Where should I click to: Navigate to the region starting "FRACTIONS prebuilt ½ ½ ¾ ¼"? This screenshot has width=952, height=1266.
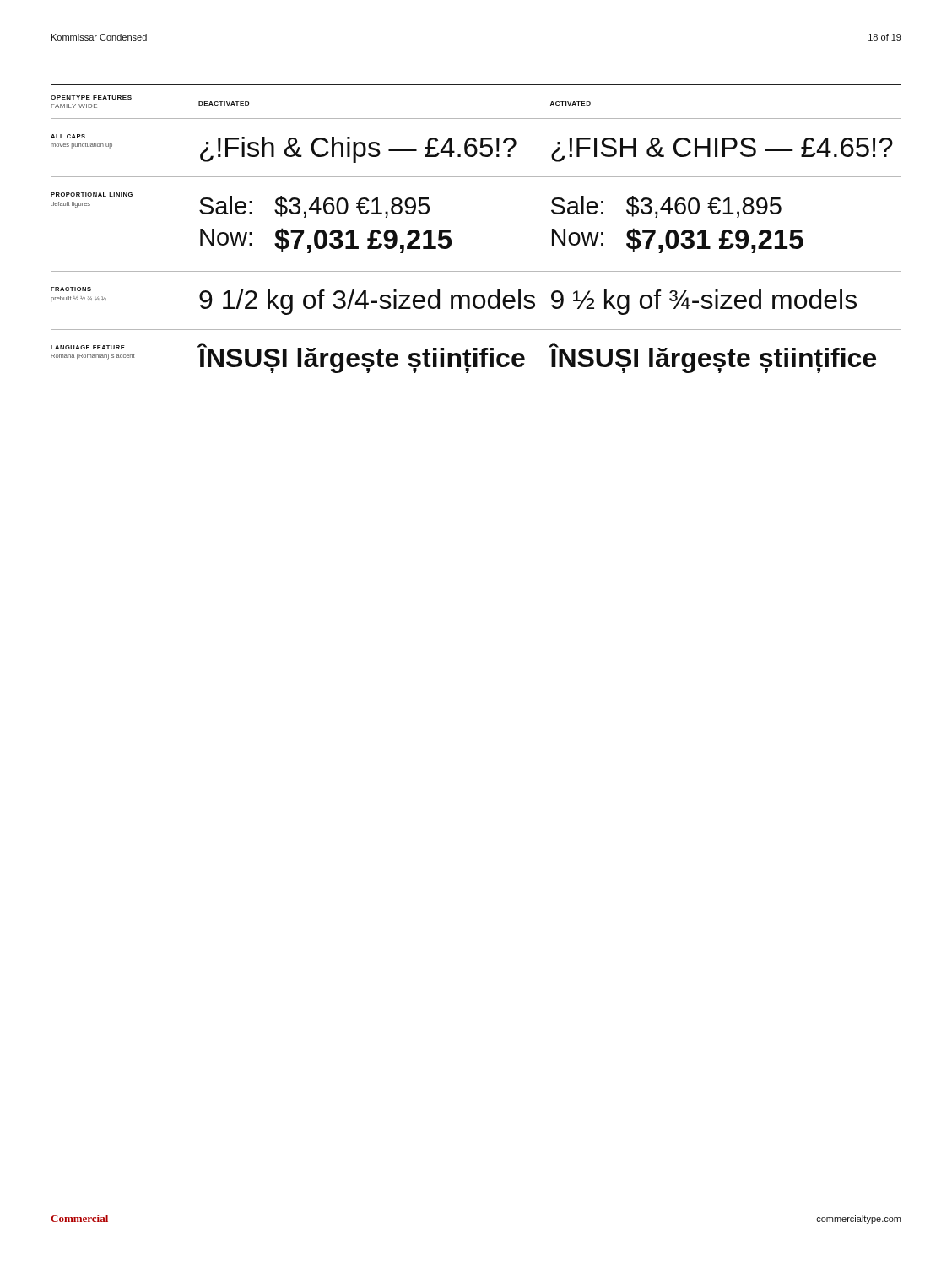pos(71,289)
